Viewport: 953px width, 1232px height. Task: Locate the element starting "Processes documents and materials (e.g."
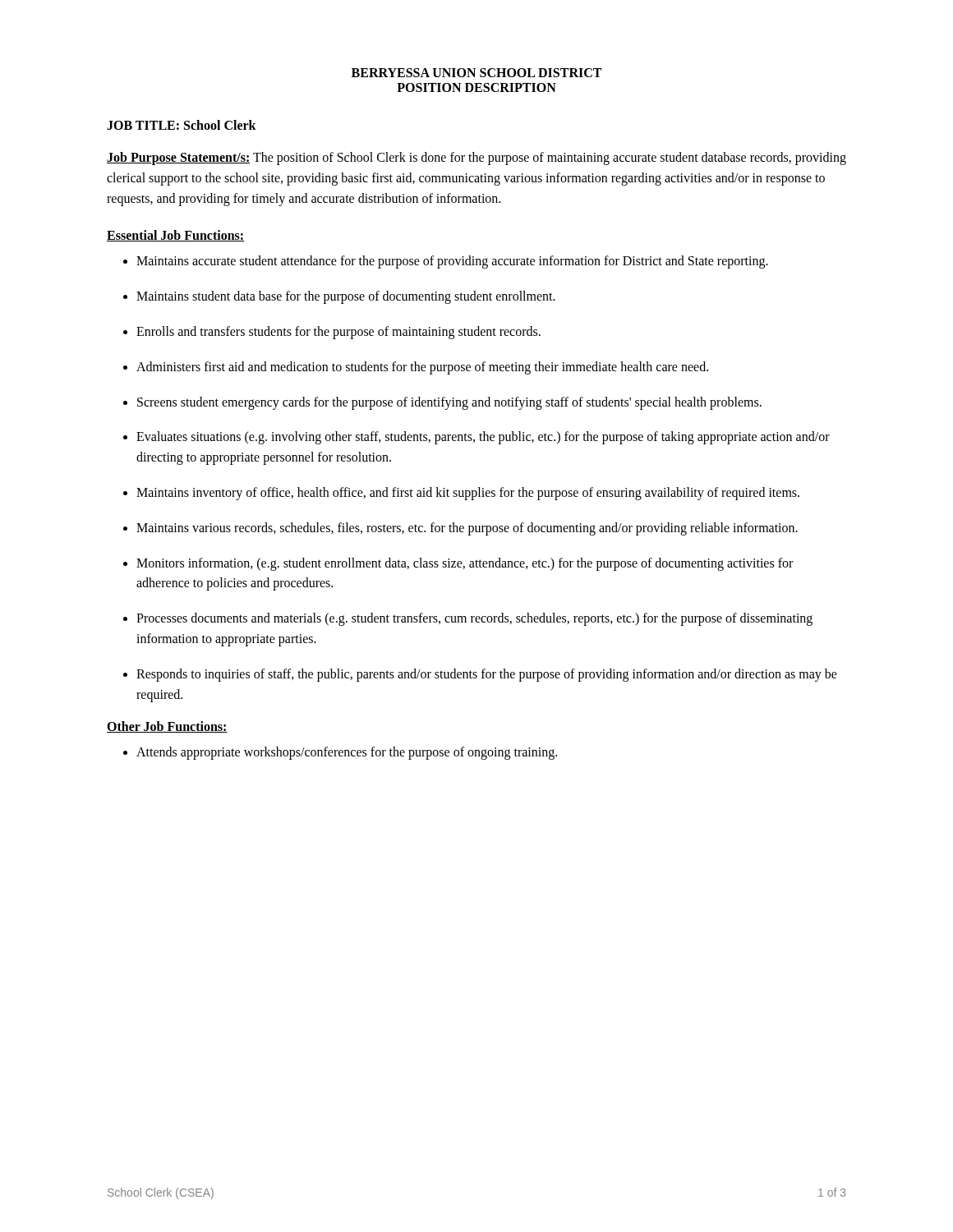click(491, 629)
